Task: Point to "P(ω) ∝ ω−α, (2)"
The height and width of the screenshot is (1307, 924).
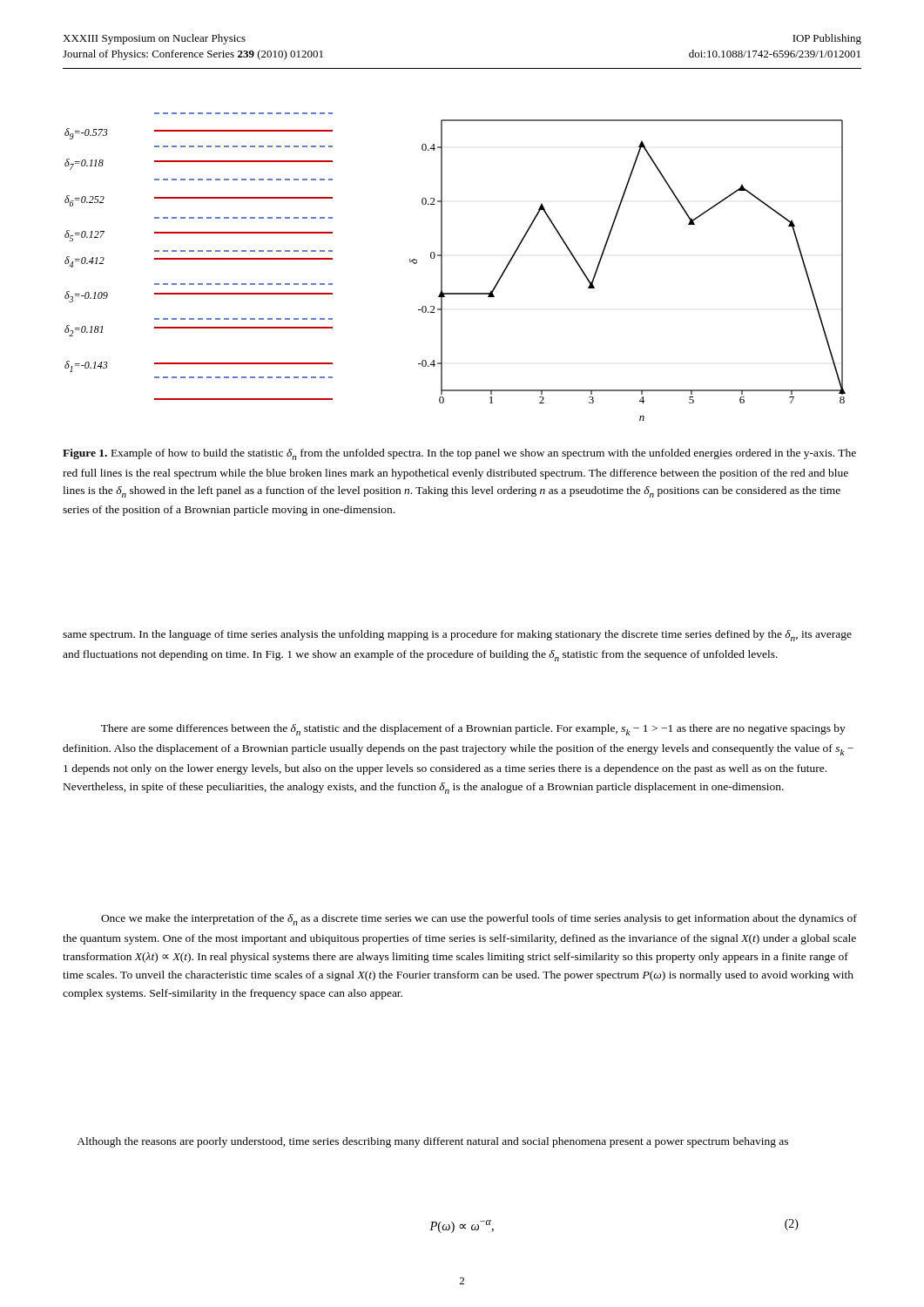Action: coord(462,1225)
